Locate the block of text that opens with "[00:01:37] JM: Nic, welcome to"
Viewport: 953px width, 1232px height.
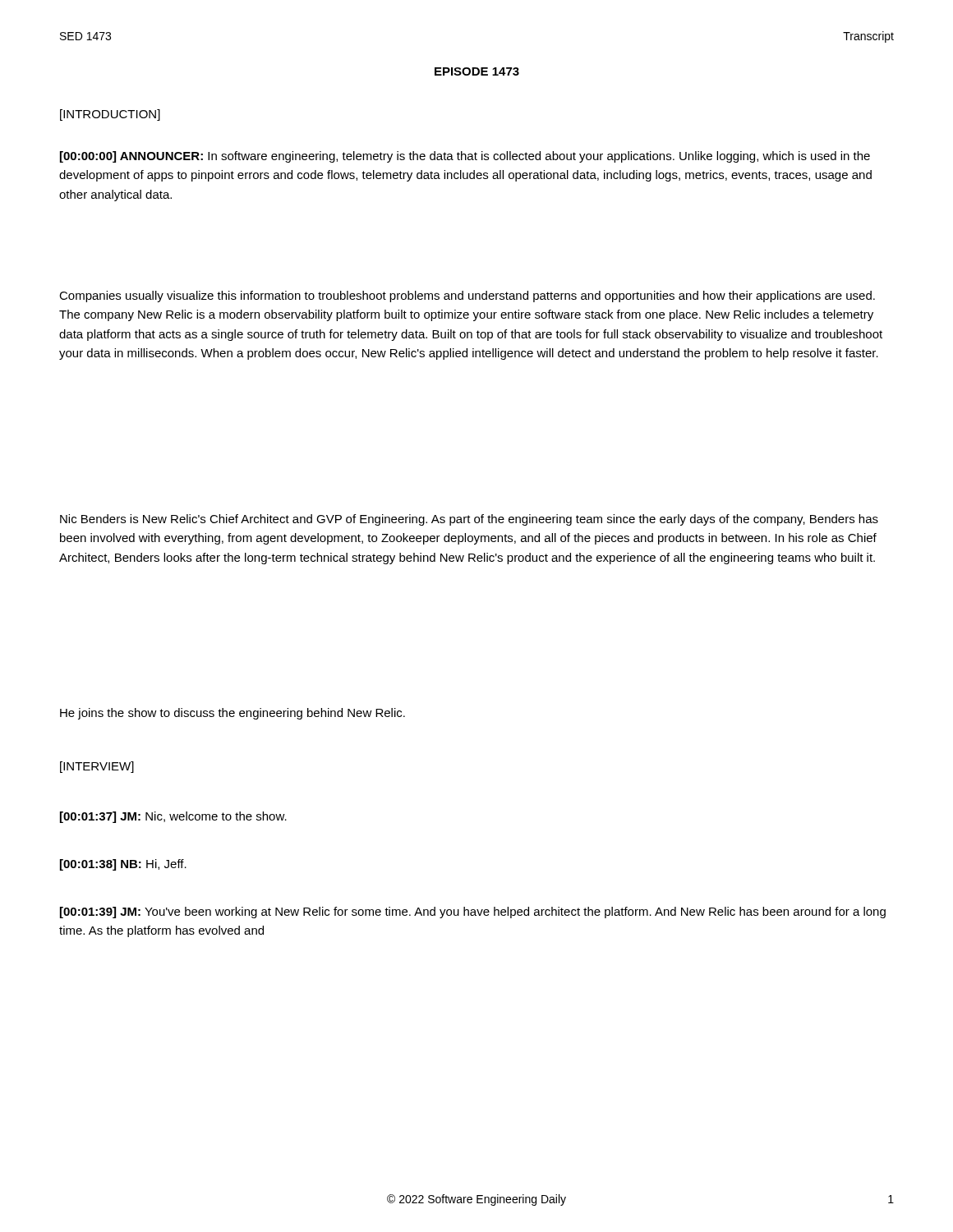(x=173, y=816)
